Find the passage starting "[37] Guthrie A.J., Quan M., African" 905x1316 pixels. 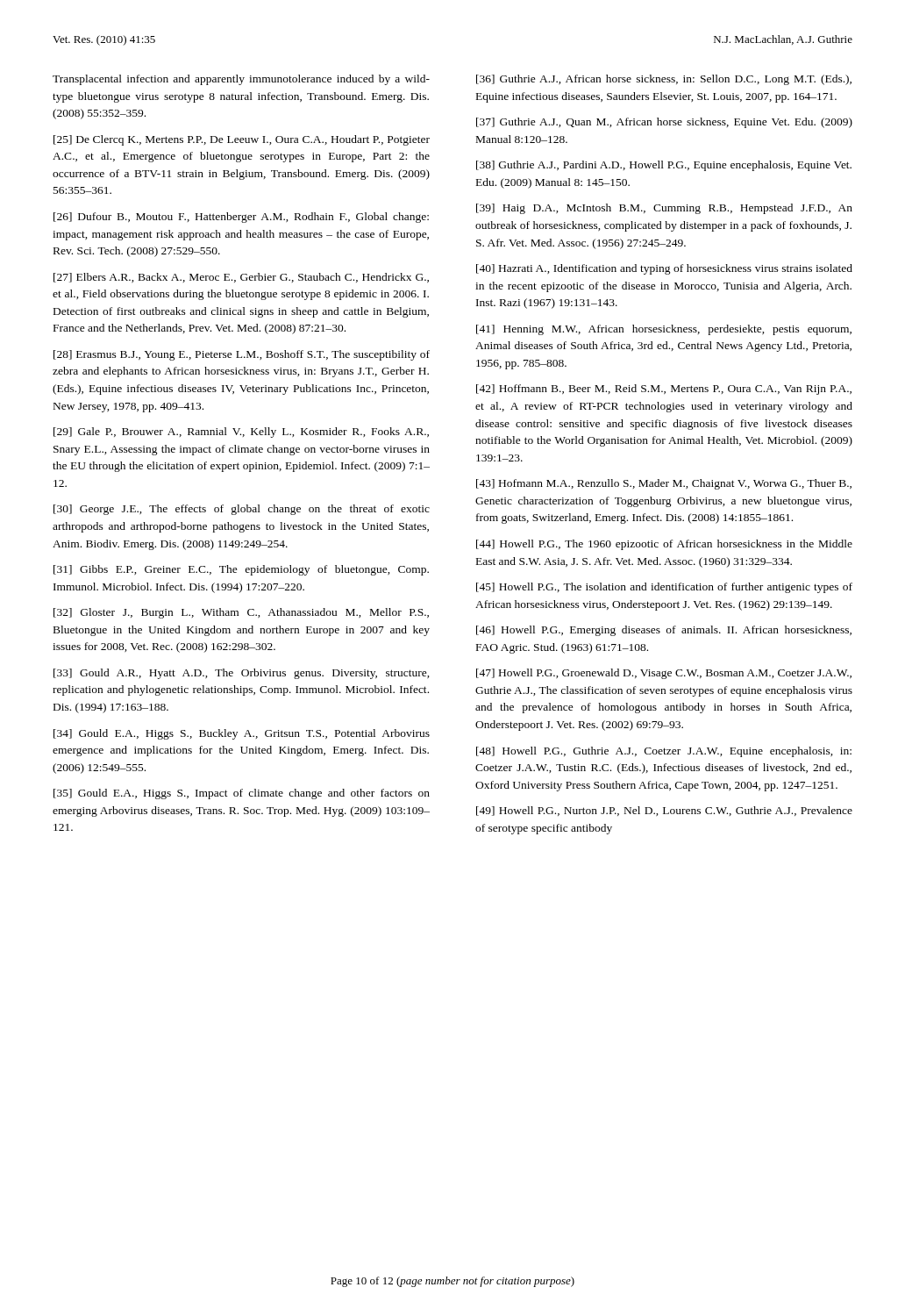pos(664,130)
